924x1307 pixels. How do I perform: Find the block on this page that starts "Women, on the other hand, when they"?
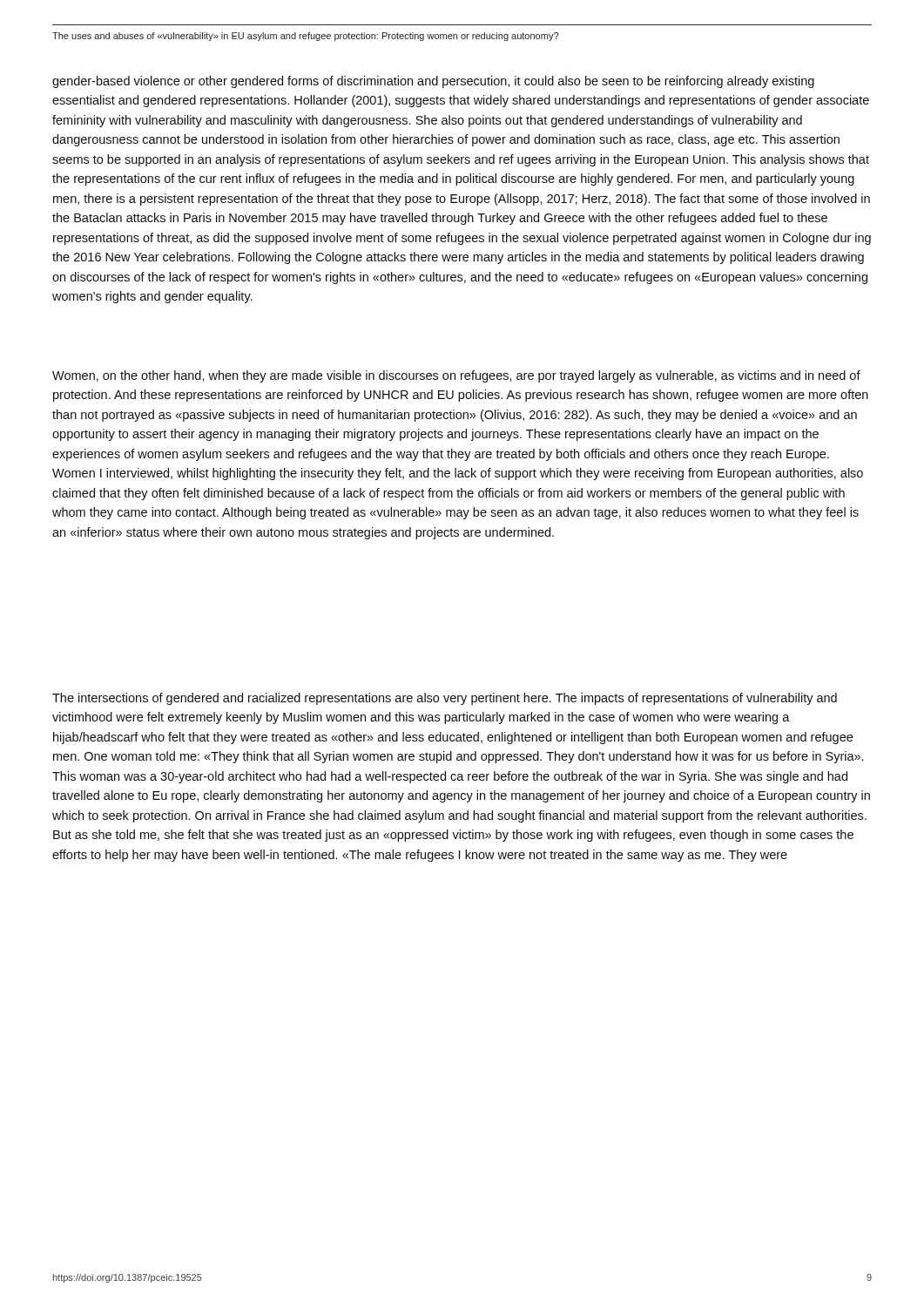tap(460, 454)
